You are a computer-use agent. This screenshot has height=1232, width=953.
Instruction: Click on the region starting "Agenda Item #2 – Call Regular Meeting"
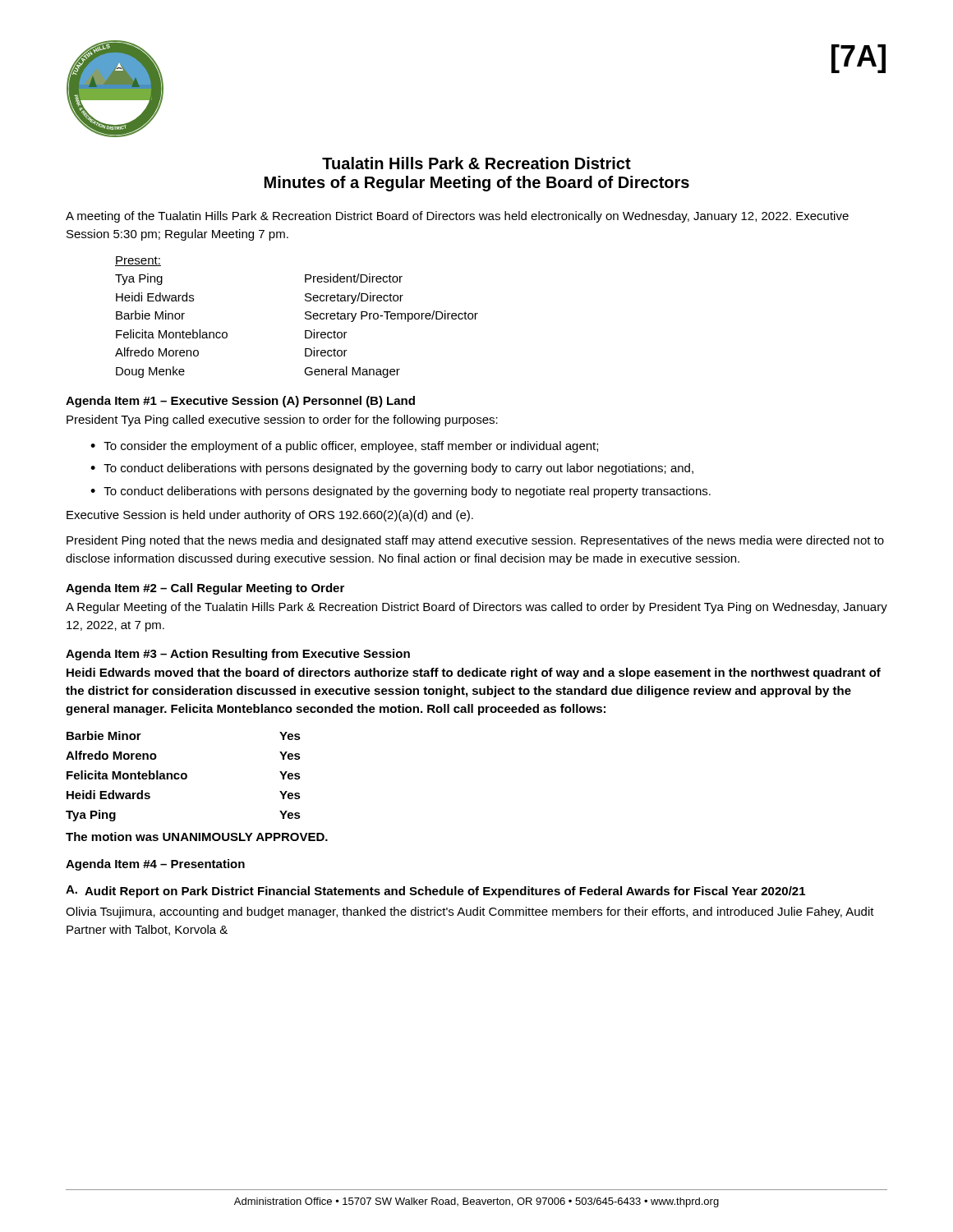tap(205, 587)
